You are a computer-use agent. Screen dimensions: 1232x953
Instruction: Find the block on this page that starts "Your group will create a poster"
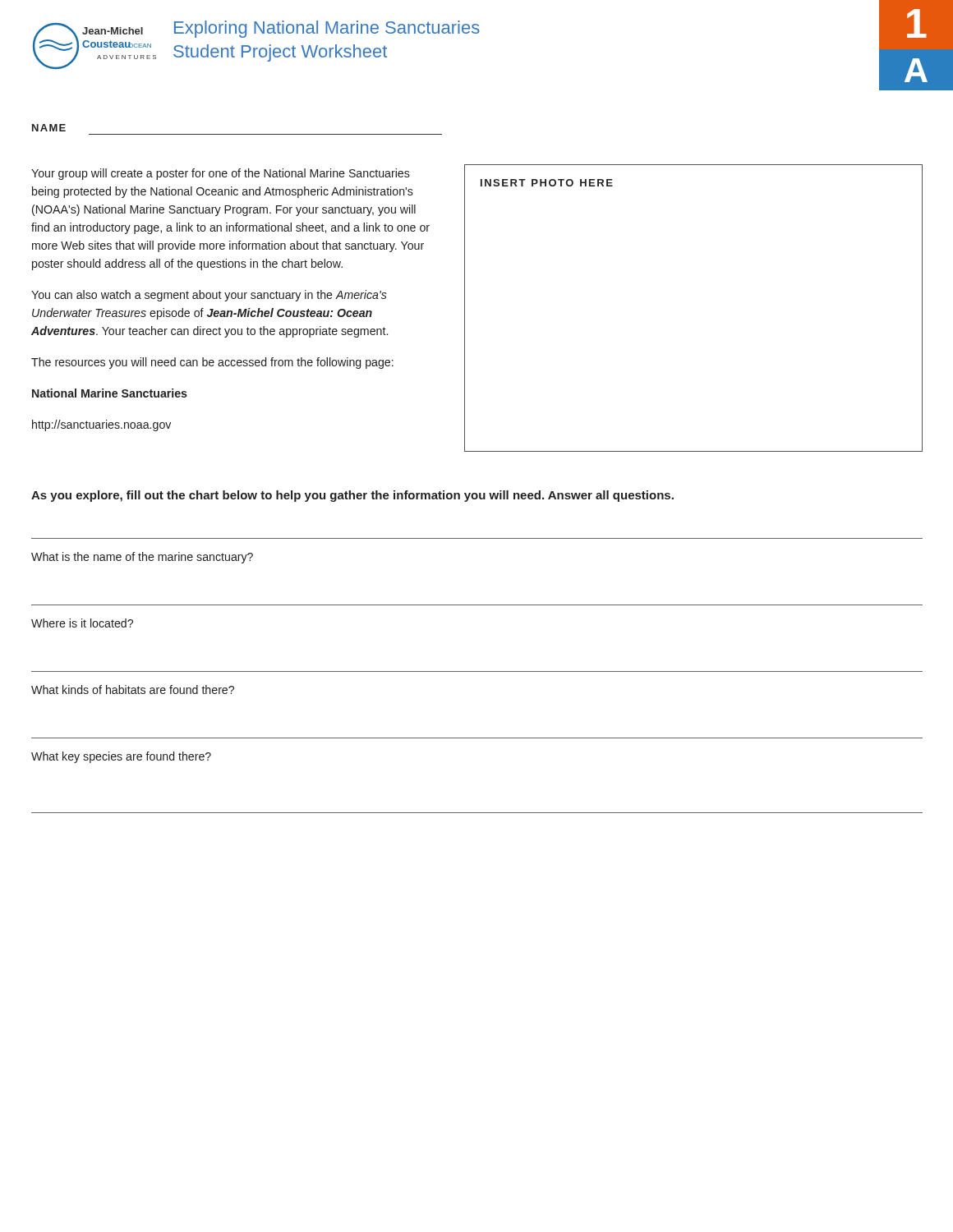[233, 218]
